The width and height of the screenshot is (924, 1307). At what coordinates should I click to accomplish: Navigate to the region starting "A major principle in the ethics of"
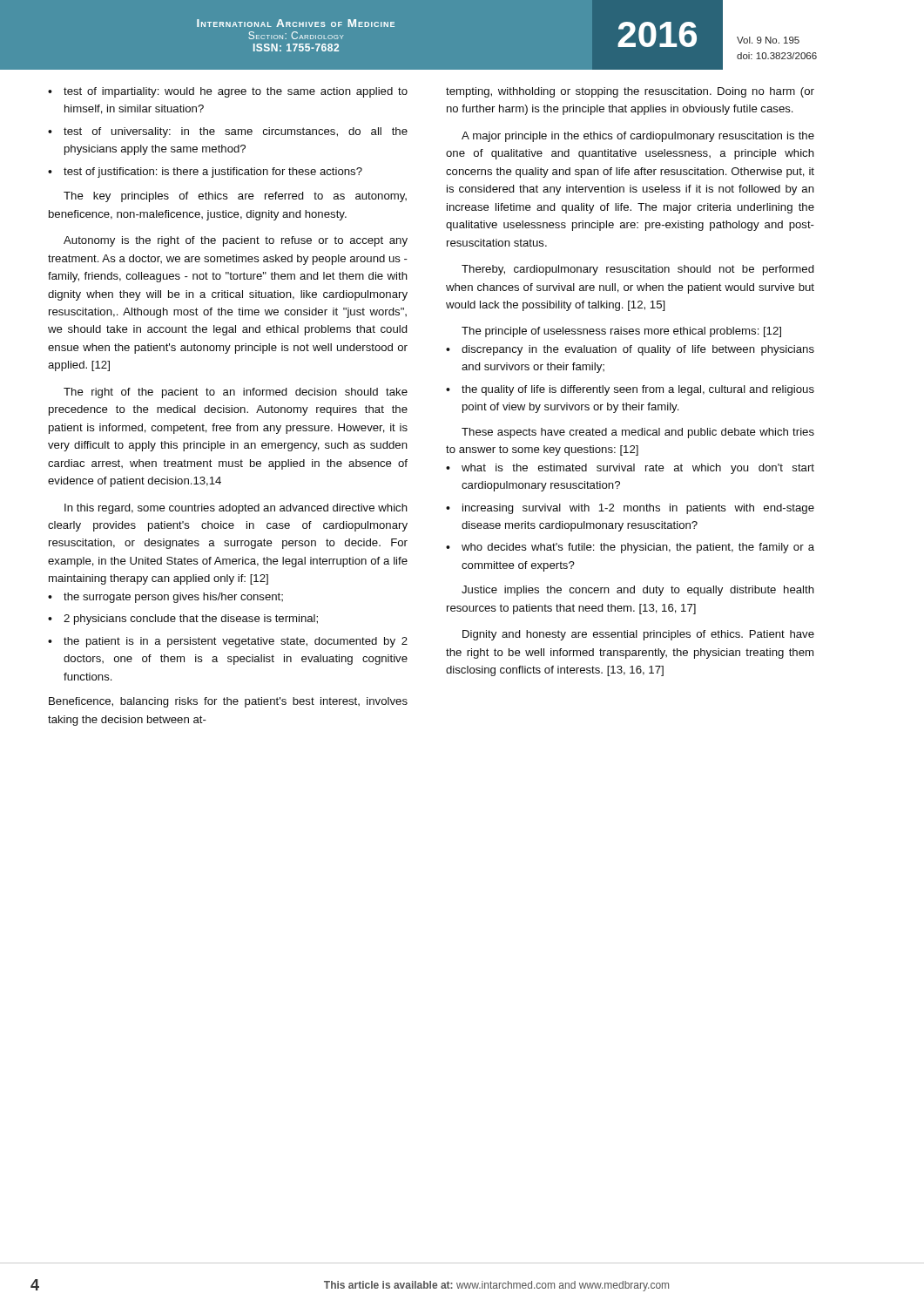pos(630,190)
